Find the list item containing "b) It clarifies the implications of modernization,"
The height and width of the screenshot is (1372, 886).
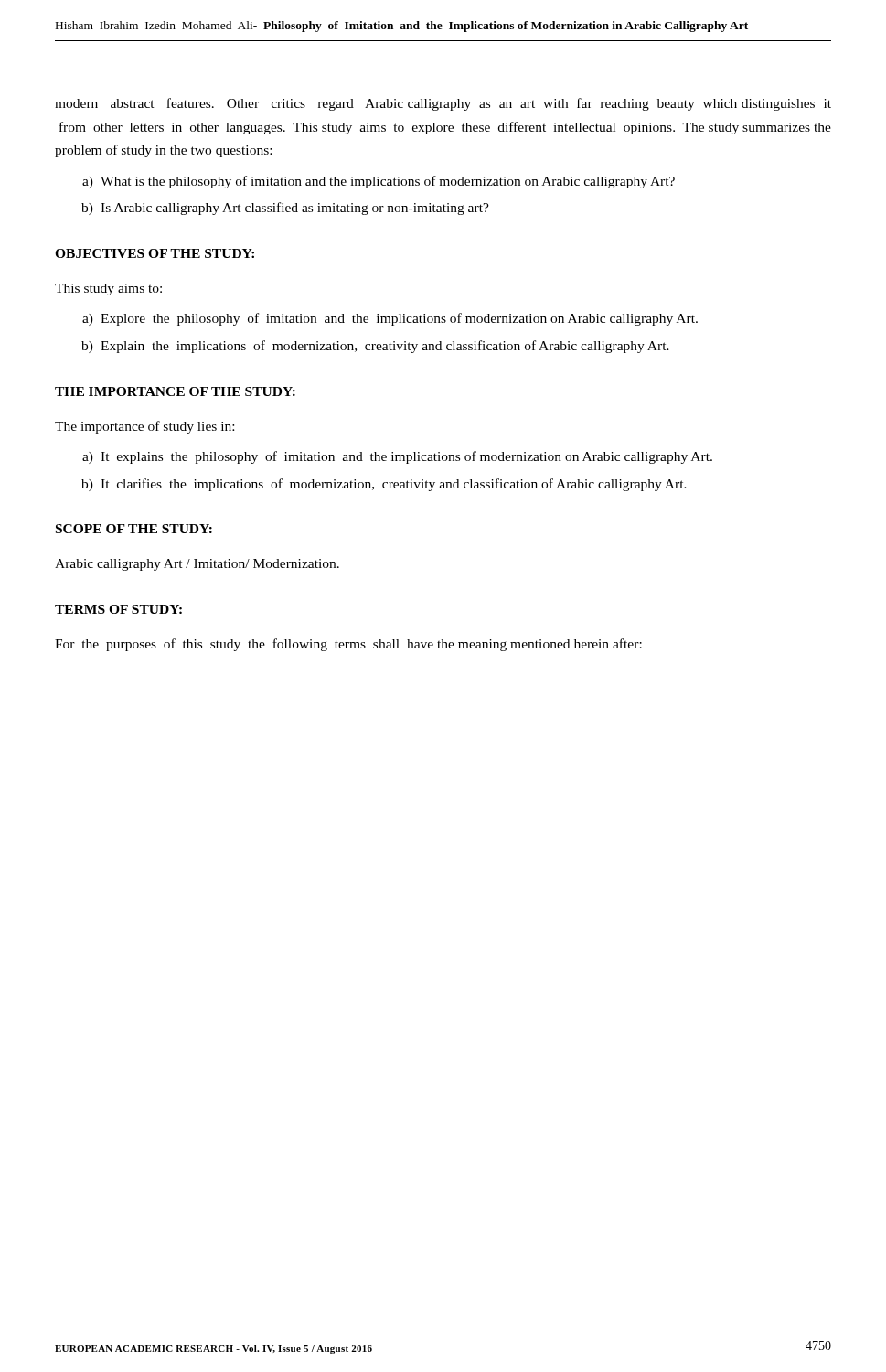(443, 483)
